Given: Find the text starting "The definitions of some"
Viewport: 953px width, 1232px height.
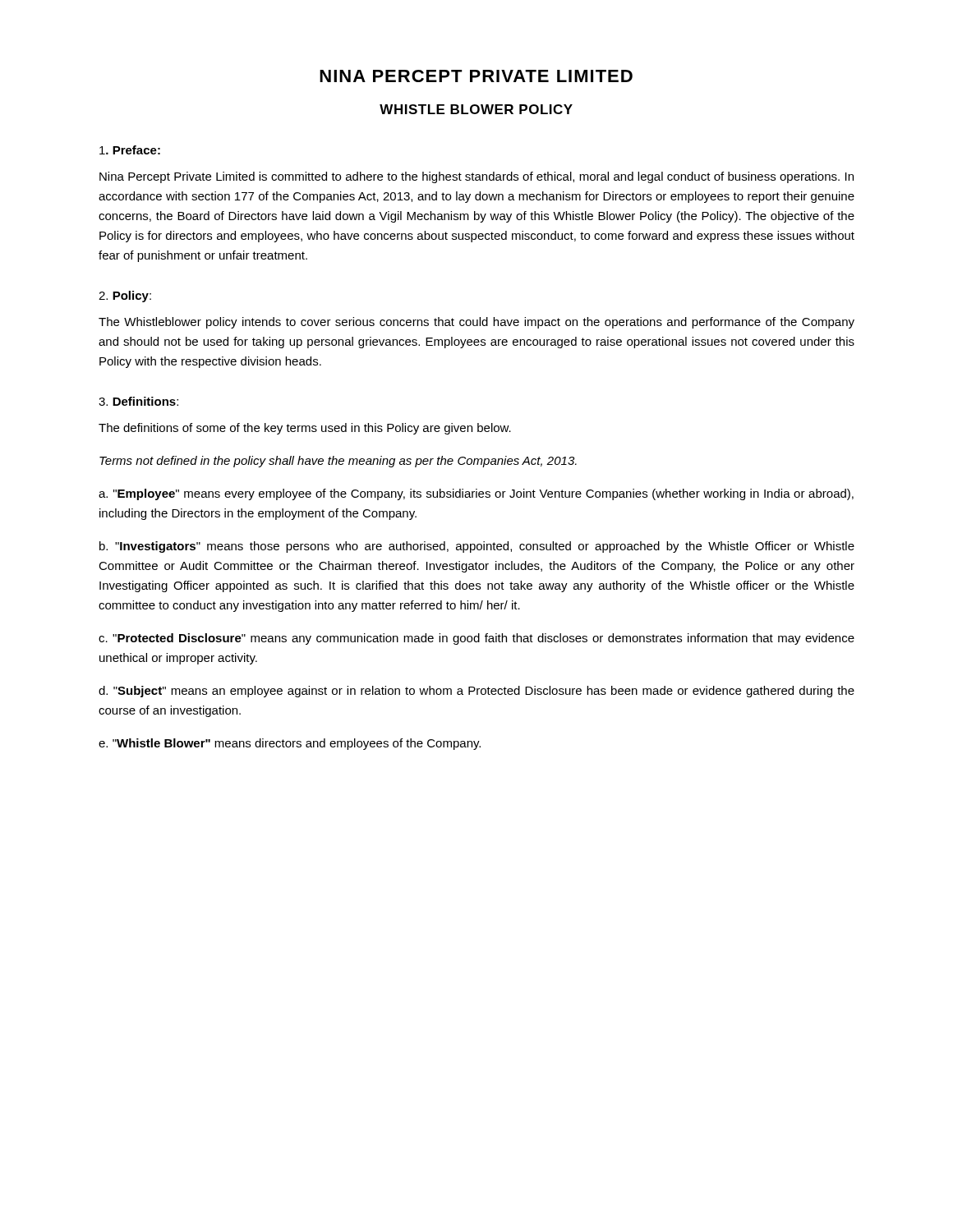Looking at the screenshot, I should [x=305, y=428].
